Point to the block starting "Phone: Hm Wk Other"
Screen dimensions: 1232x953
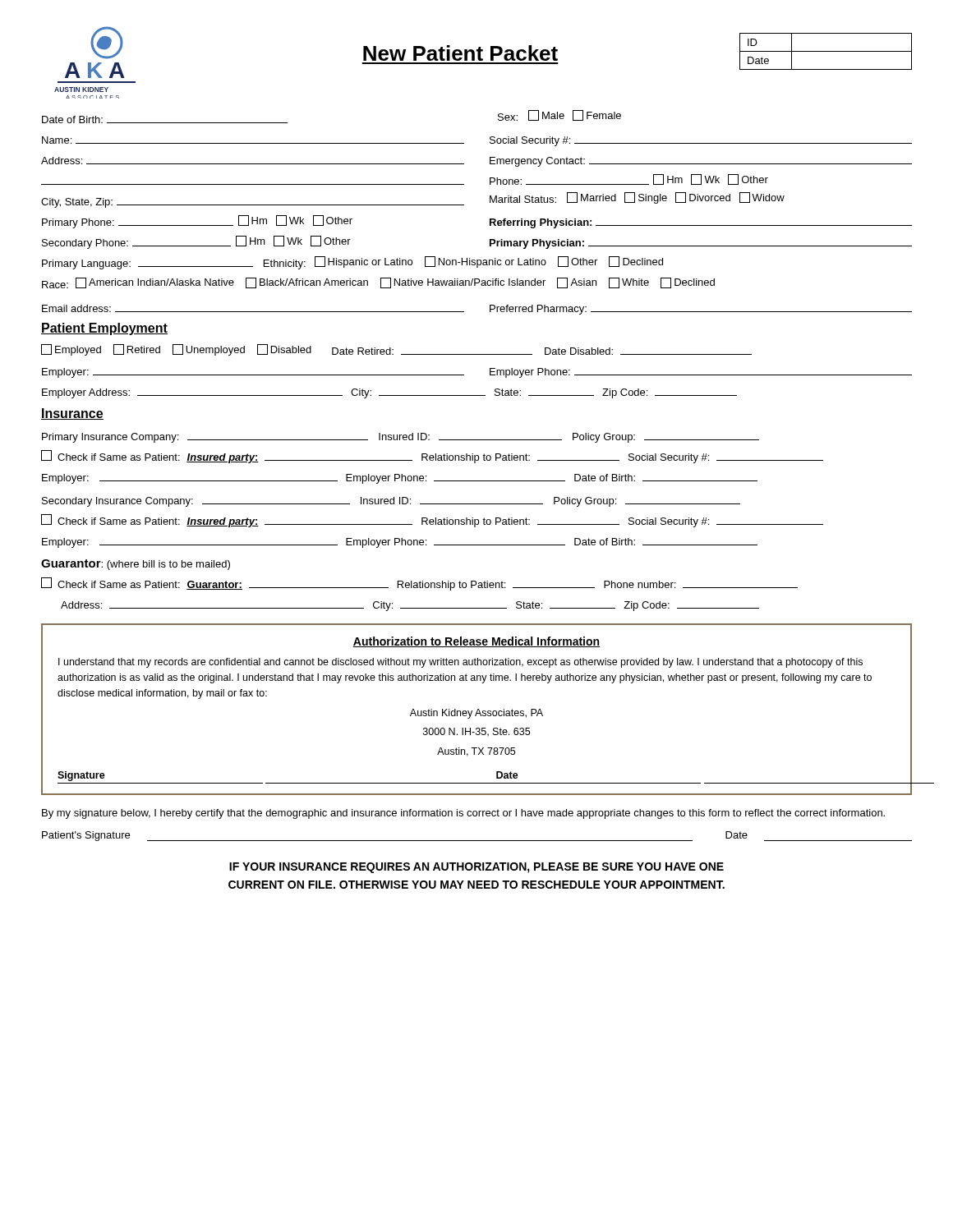505,179
